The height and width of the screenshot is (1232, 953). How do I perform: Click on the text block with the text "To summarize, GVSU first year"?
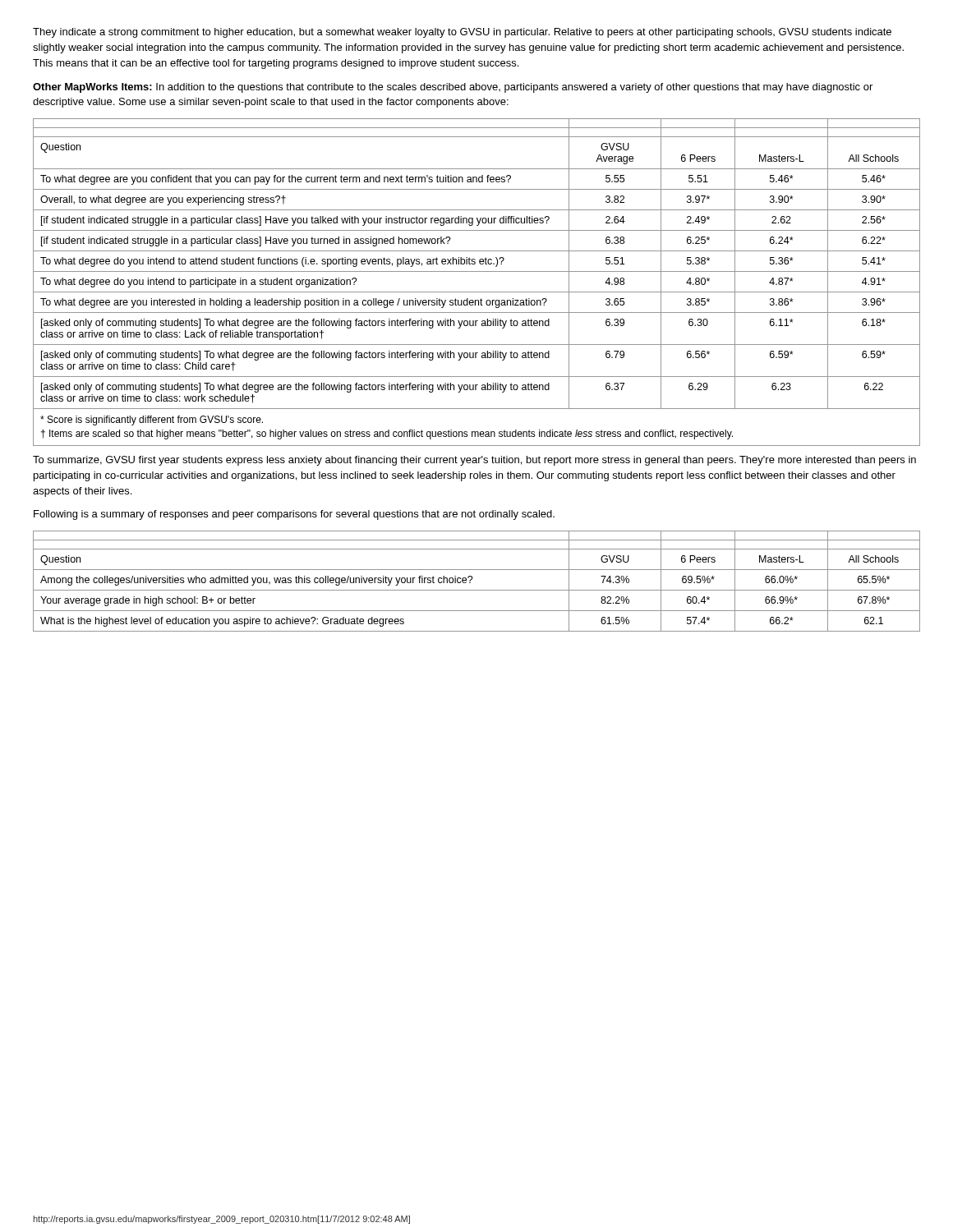click(475, 475)
